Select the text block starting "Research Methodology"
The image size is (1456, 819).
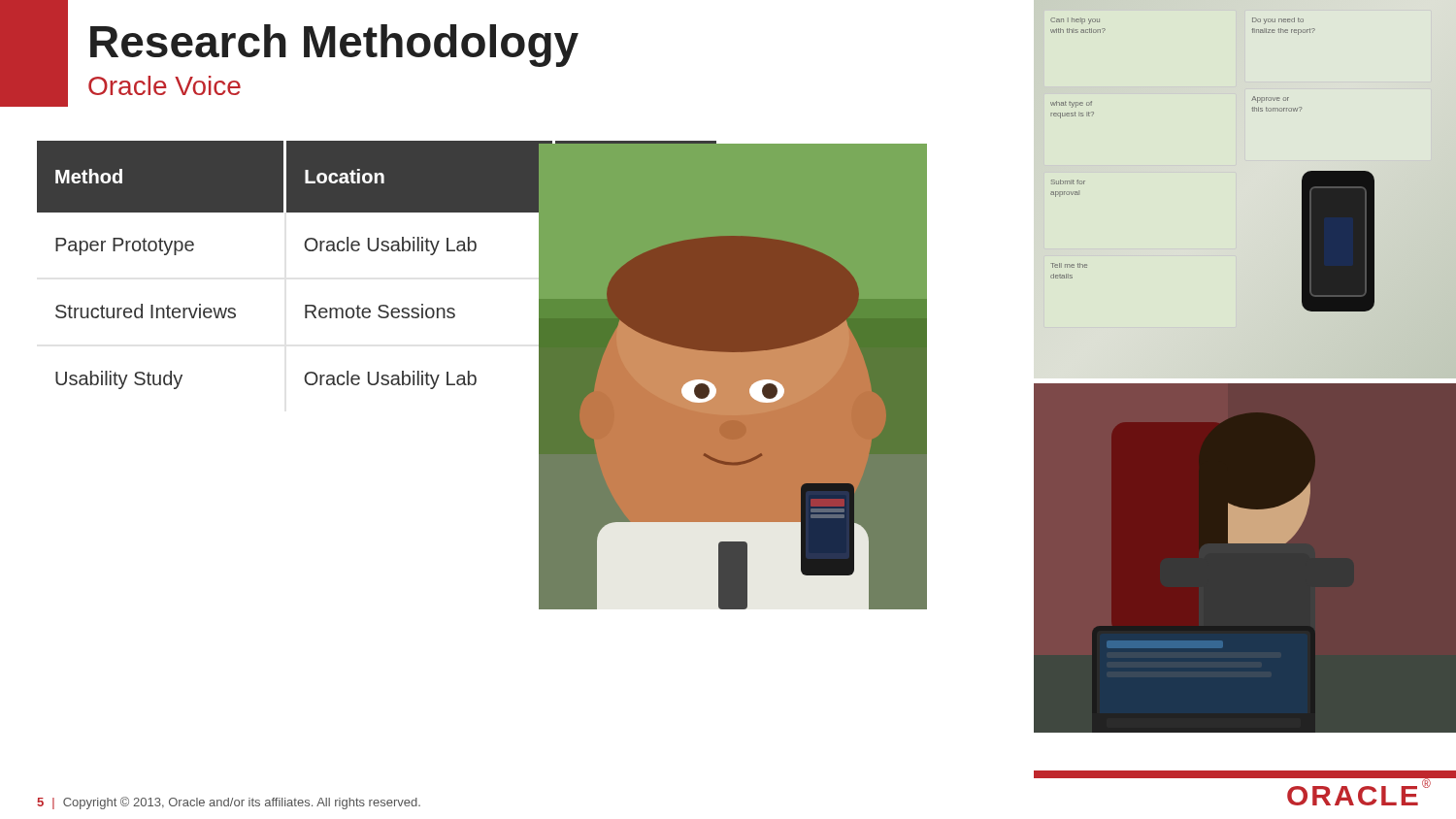[333, 42]
